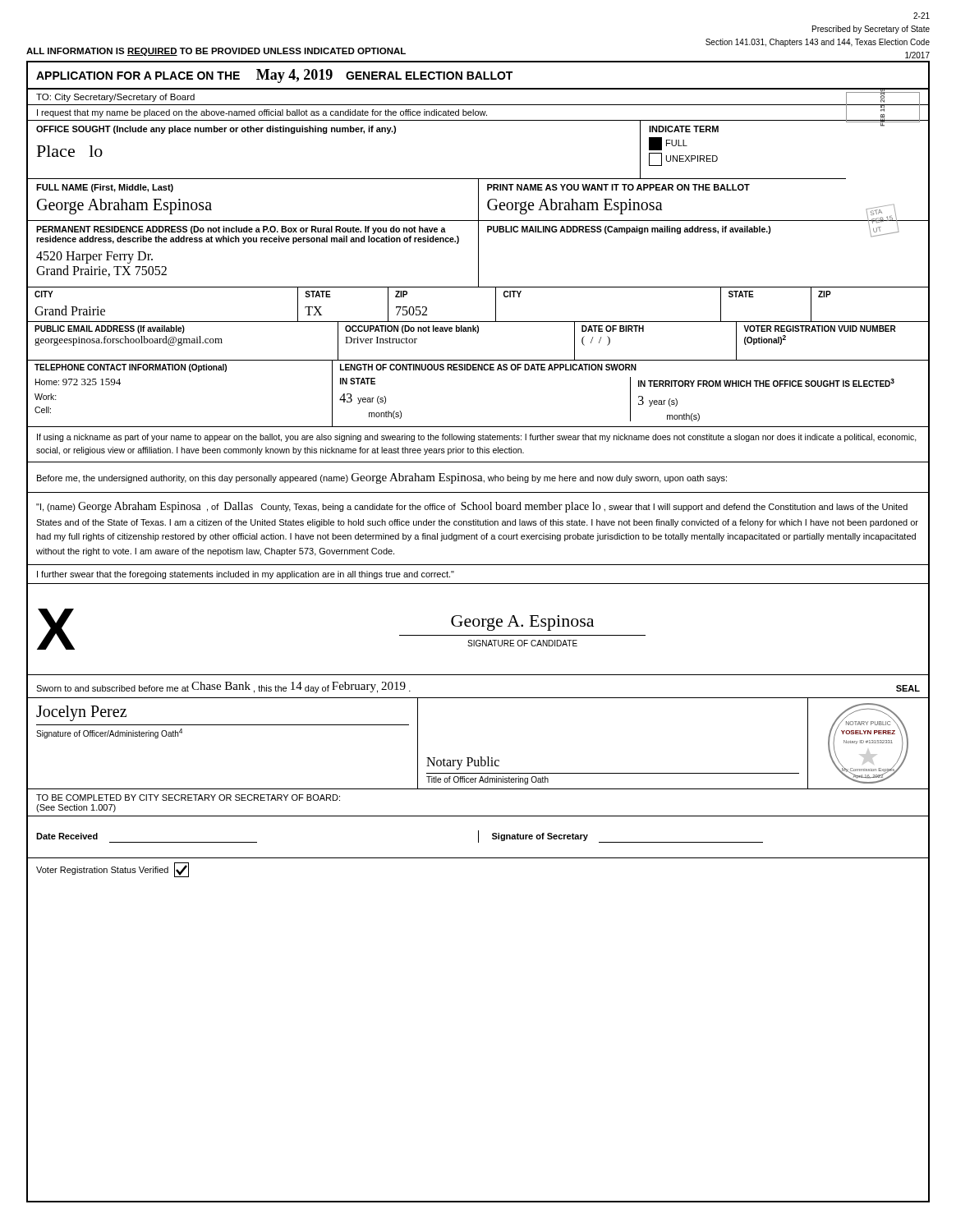Point to the block beginning "ALL INFORMATION IS REQUIRED"
The width and height of the screenshot is (956, 1232).
[216, 51]
